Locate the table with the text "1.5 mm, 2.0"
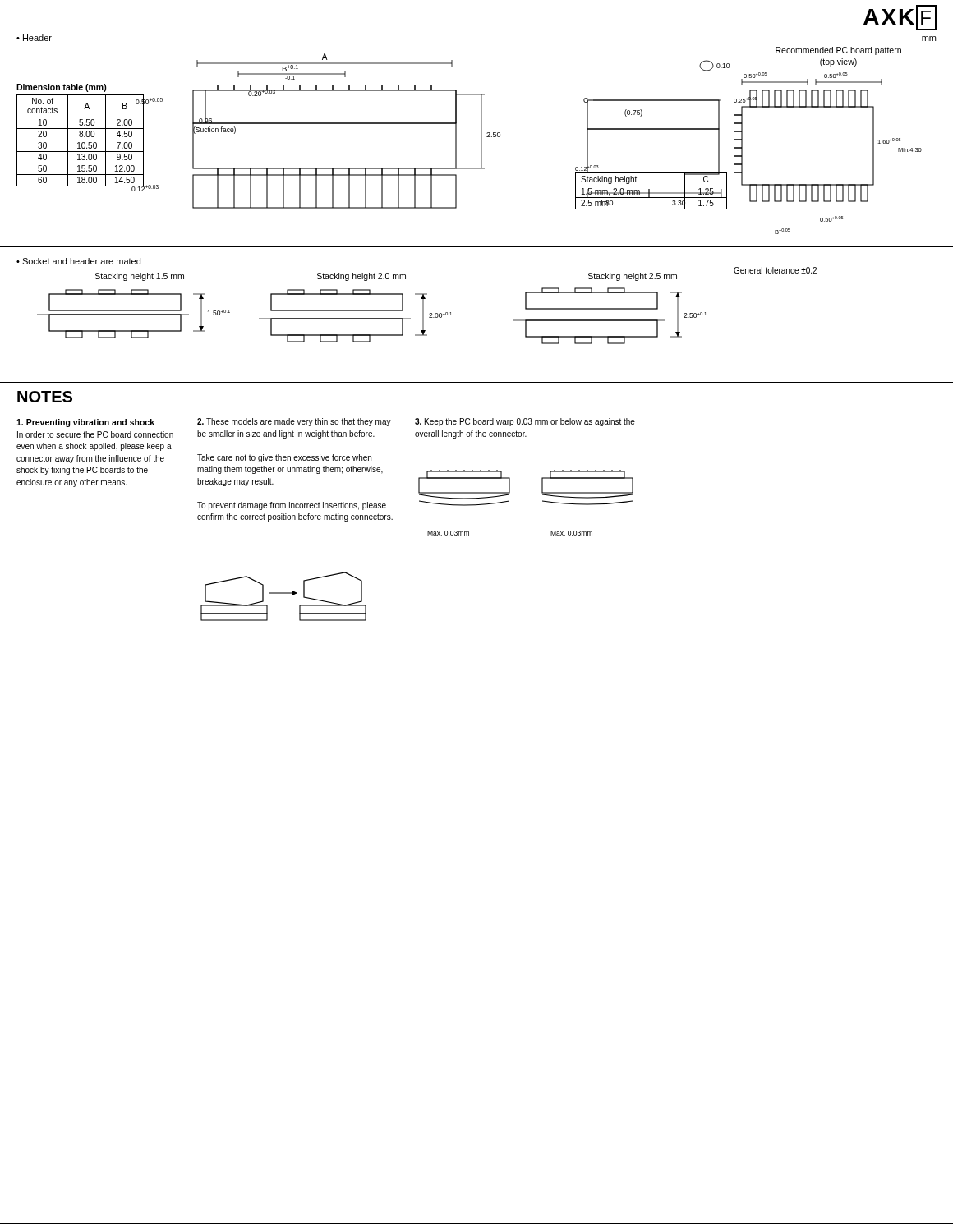Viewport: 953px width, 1232px height. click(x=651, y=191)
